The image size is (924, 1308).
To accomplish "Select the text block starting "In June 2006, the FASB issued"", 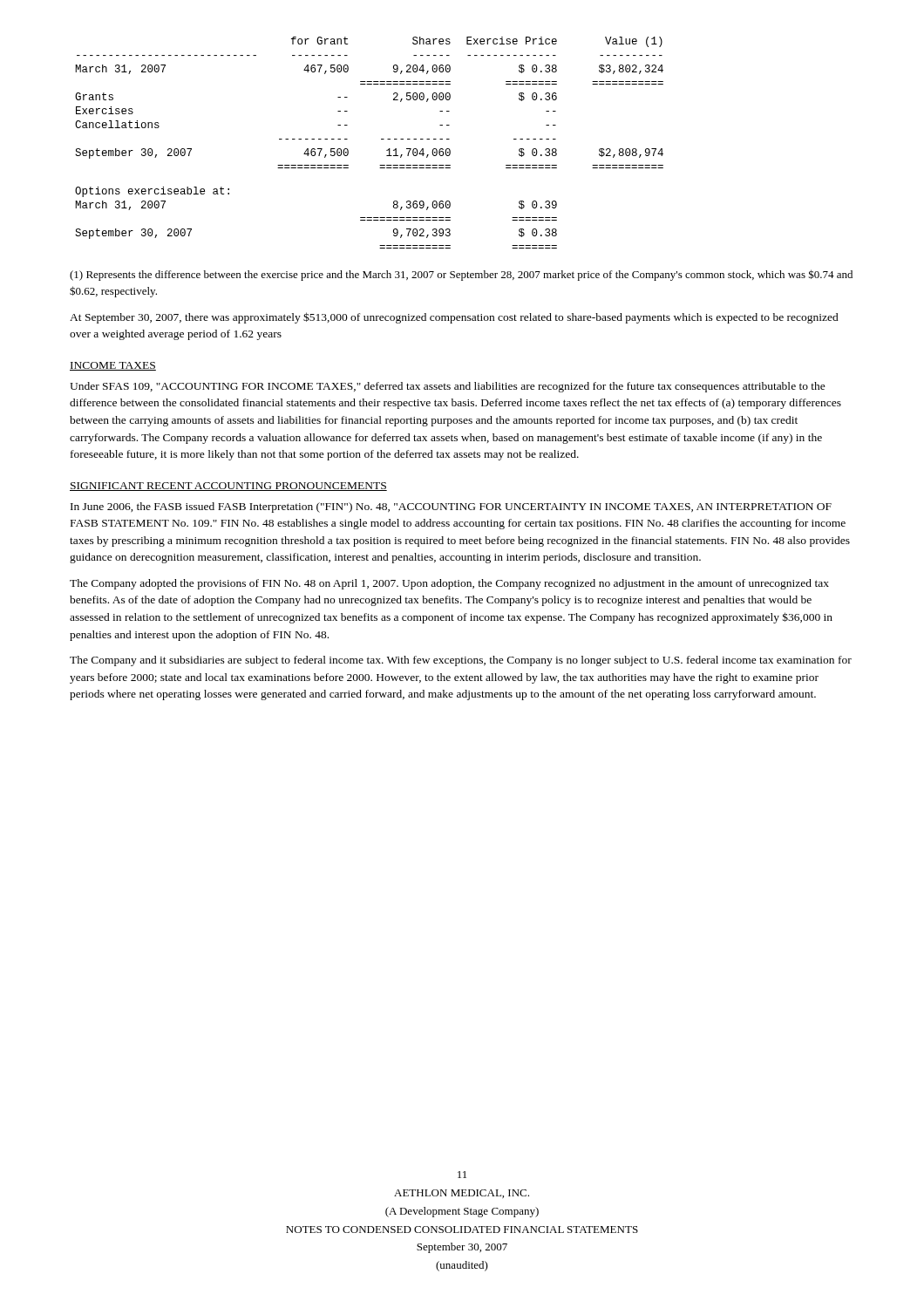I will [x=460, y=532].
